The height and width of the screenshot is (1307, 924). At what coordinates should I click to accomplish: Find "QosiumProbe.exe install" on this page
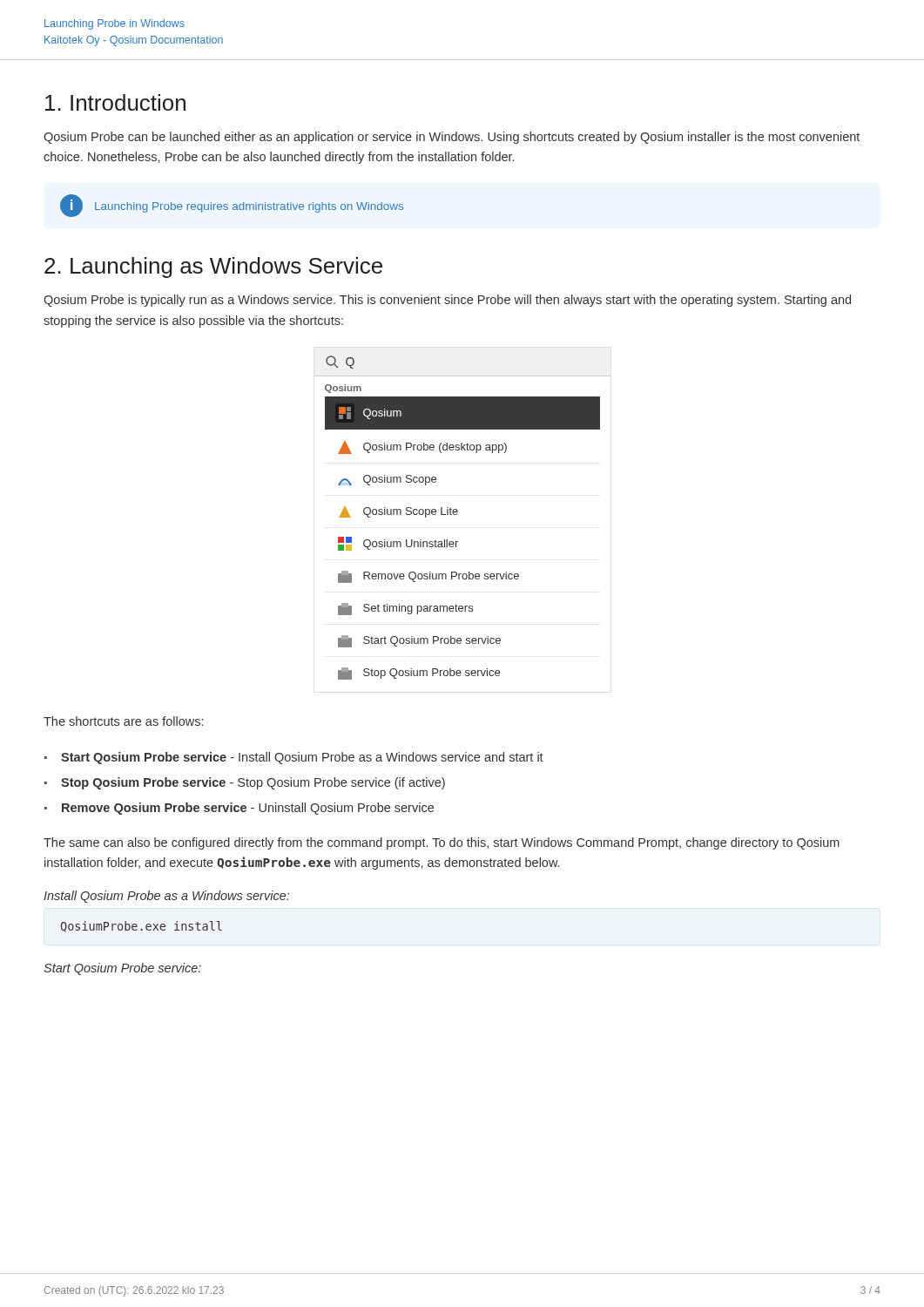pos(142,927)
